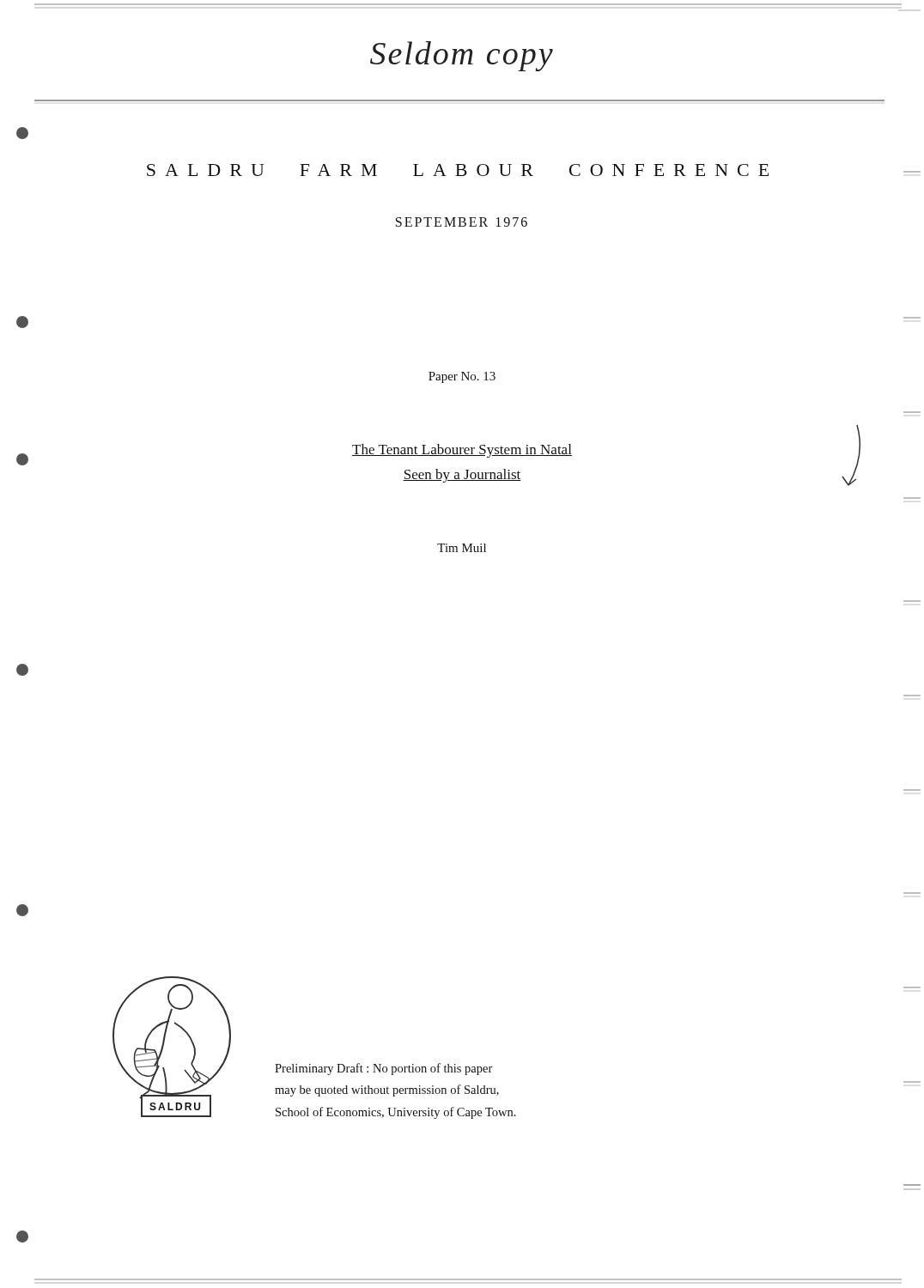
Task: Select the text block starting "SEPTEMBER 1976"
Action: [462, 222]
